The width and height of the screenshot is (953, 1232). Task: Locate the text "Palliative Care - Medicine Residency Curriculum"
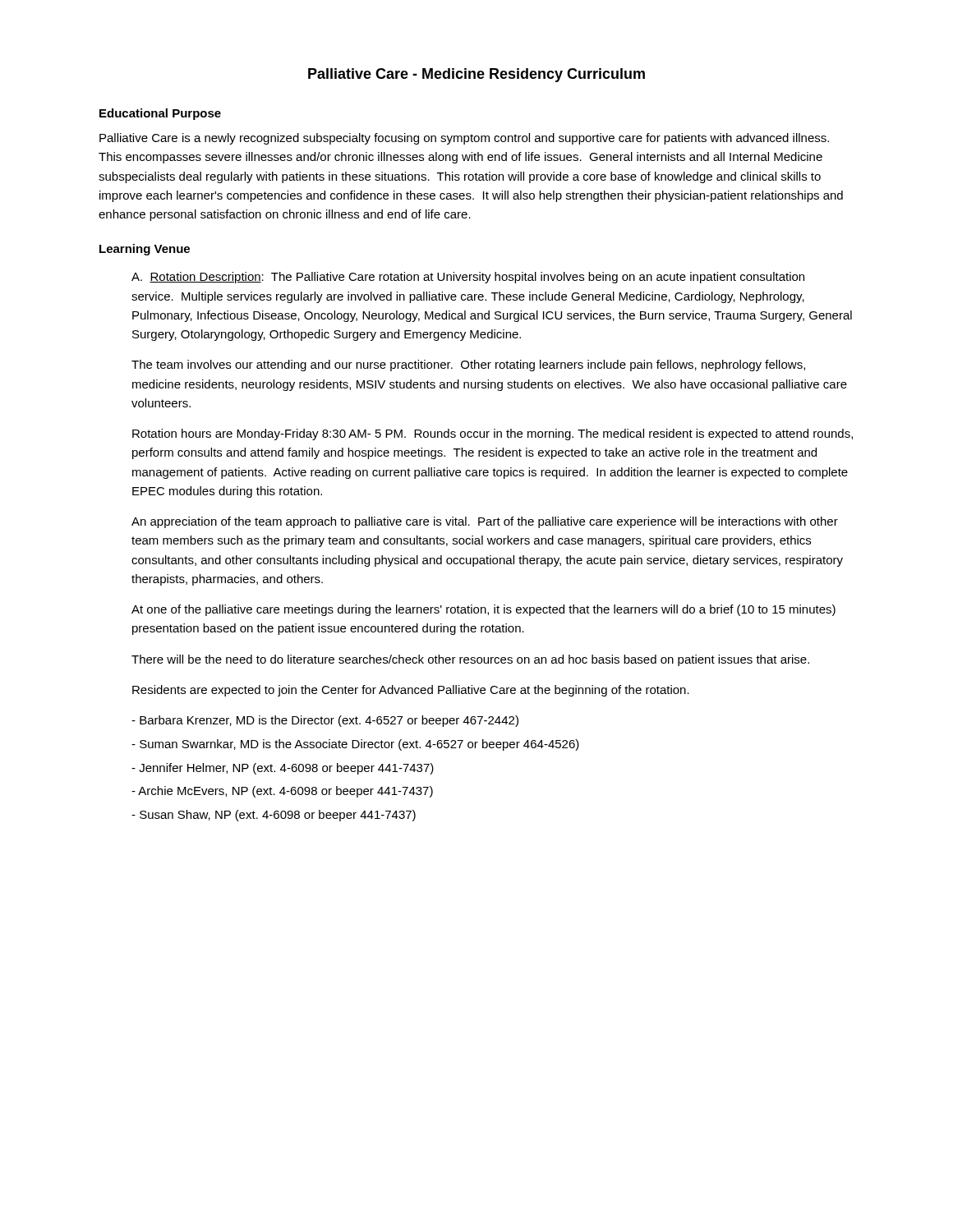point(476,74)
